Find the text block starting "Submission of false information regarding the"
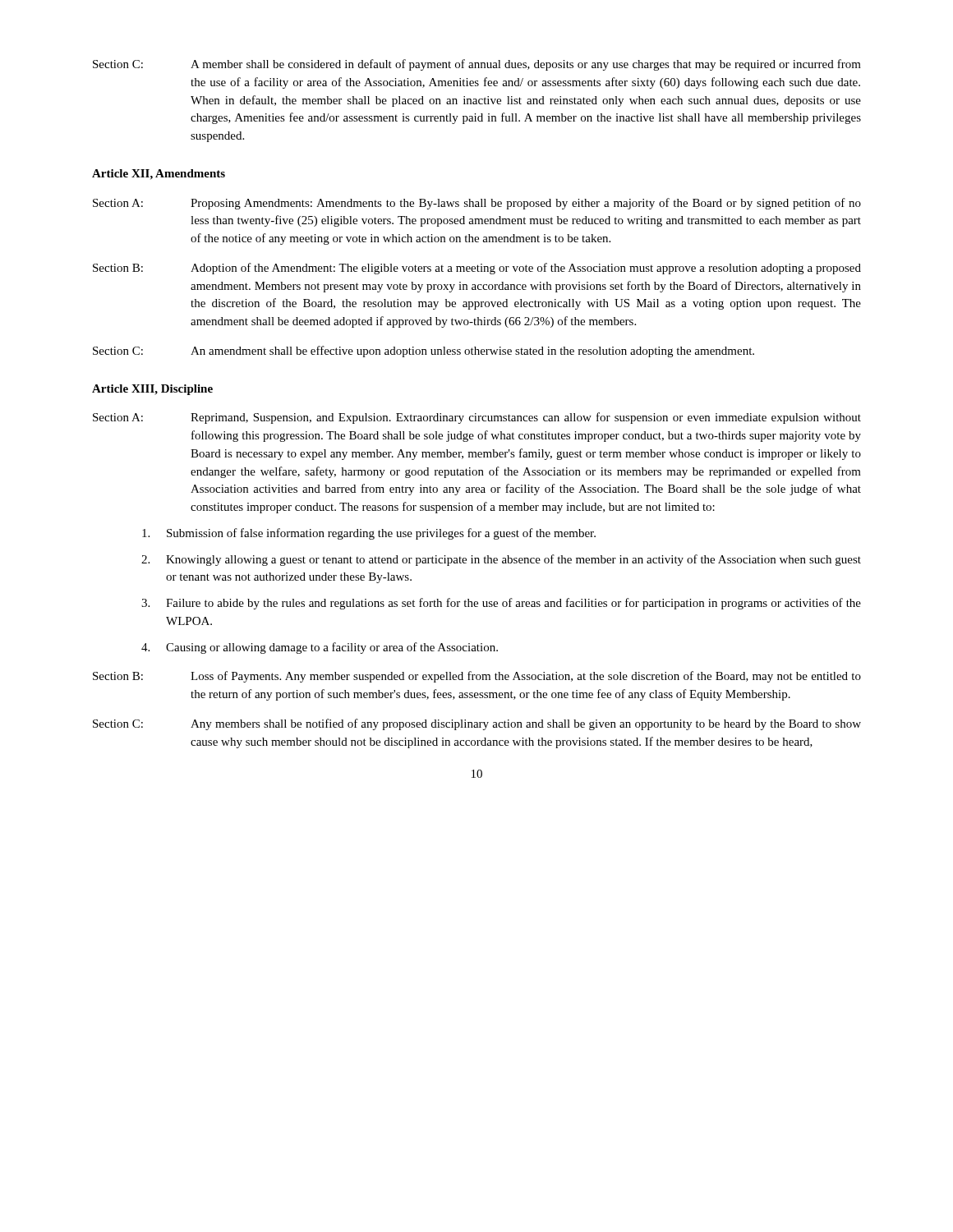 pyautogui.click(x=501, y=534)
